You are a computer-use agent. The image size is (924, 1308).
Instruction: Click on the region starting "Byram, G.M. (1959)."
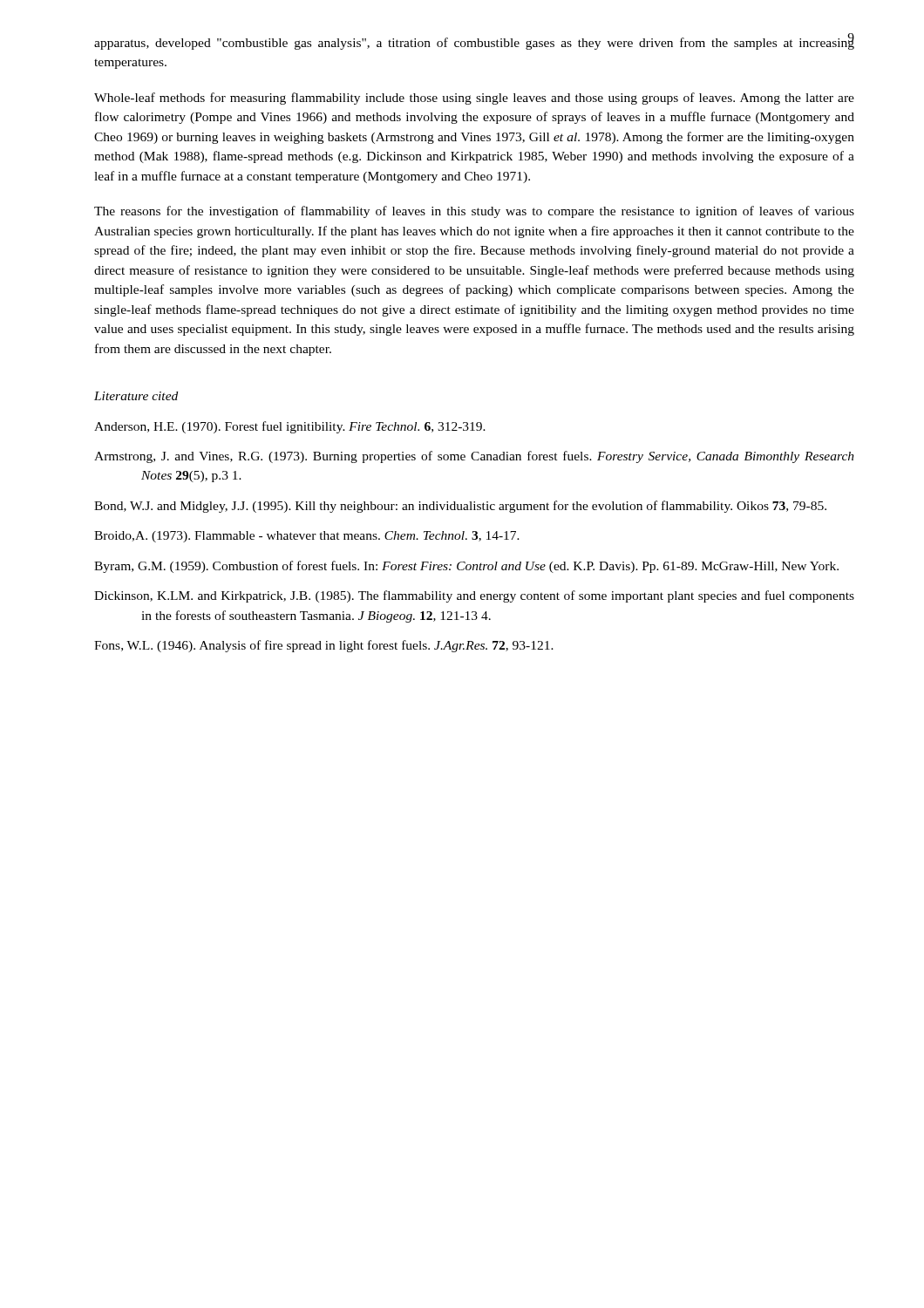tap(467, 565)
